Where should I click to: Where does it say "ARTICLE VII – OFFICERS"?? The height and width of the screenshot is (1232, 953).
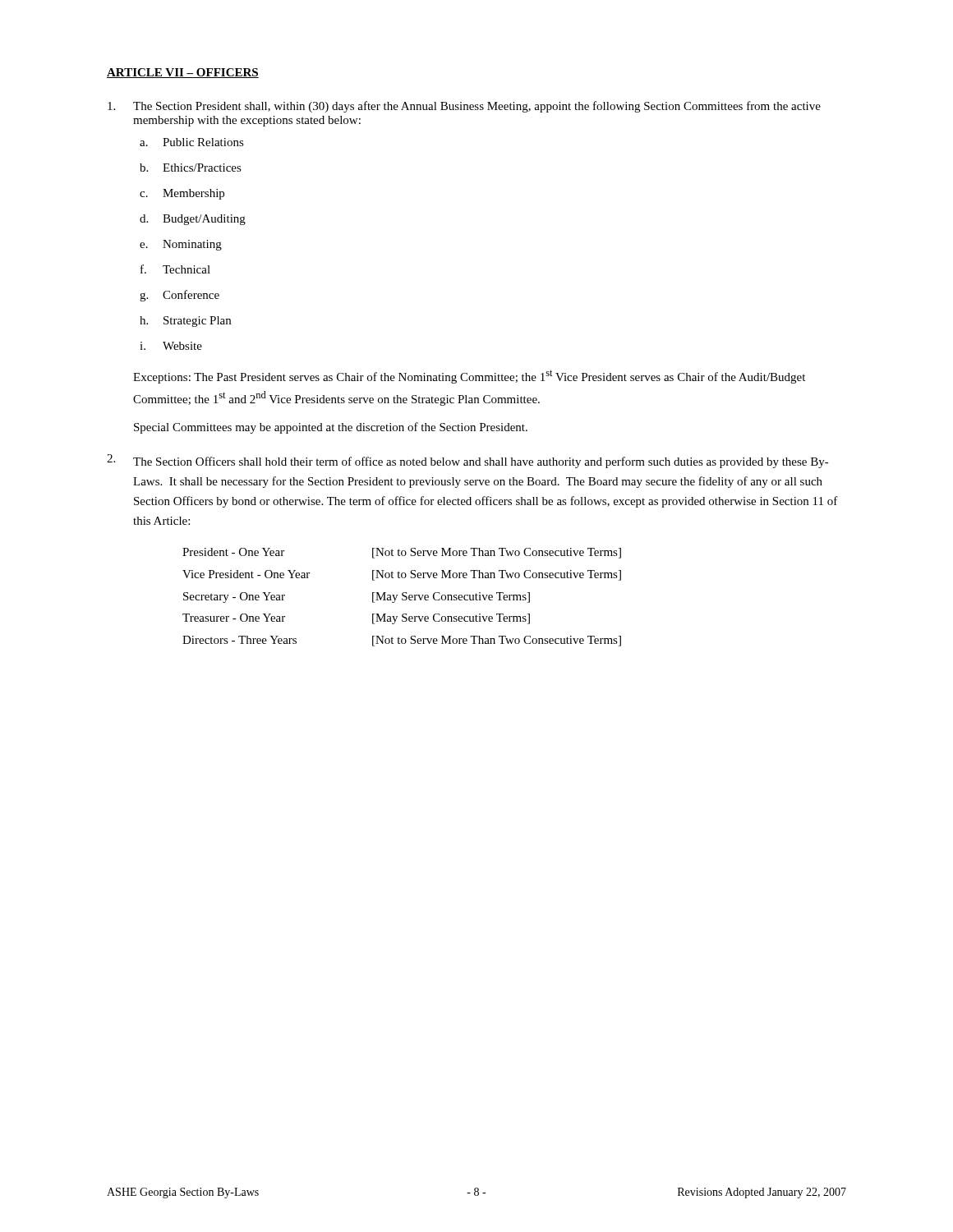(x=183, y=72)
